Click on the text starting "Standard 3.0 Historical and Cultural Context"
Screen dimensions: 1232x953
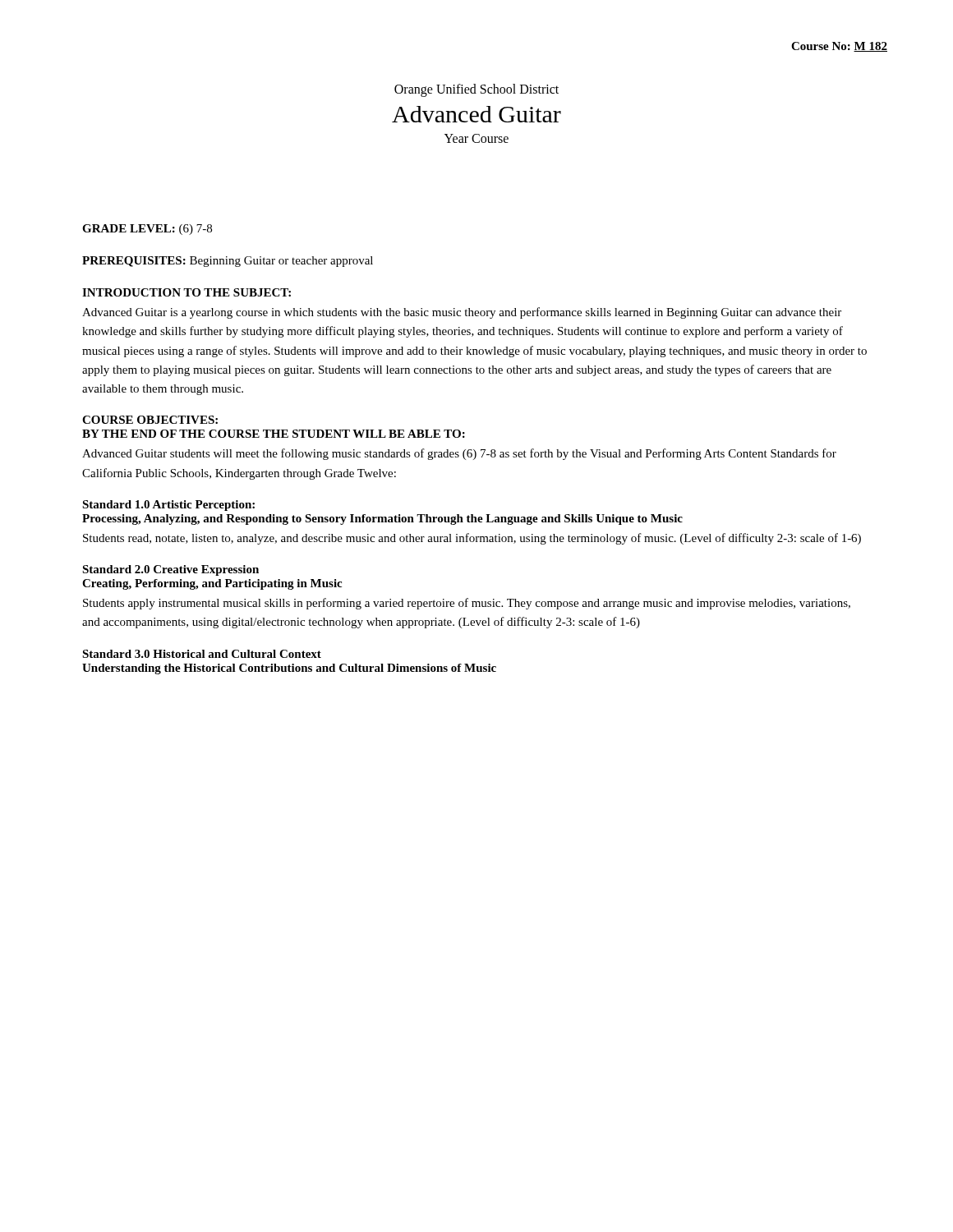(x=476, y=661)
